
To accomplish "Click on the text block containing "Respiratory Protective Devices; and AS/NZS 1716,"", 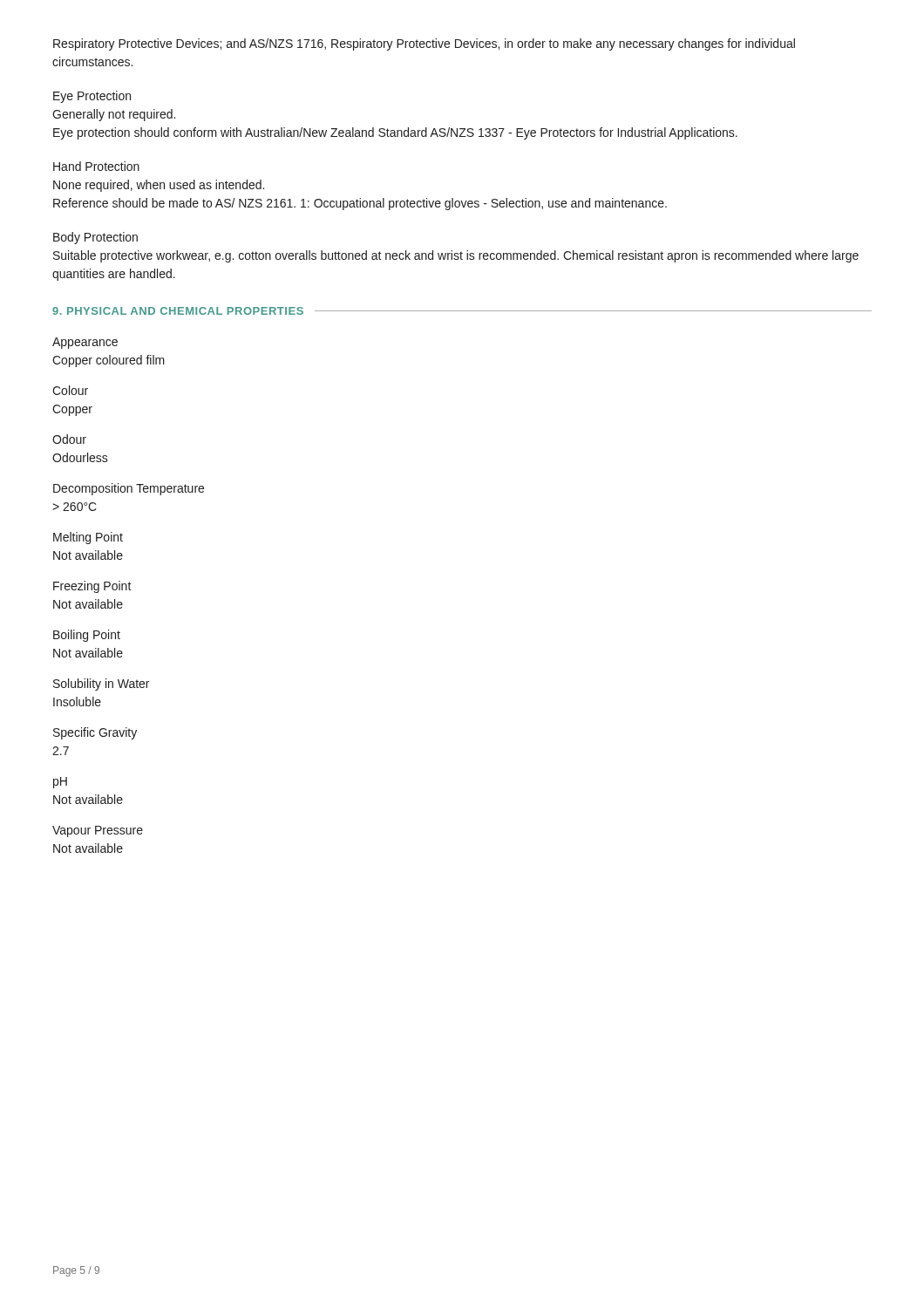I will point(424,53).
